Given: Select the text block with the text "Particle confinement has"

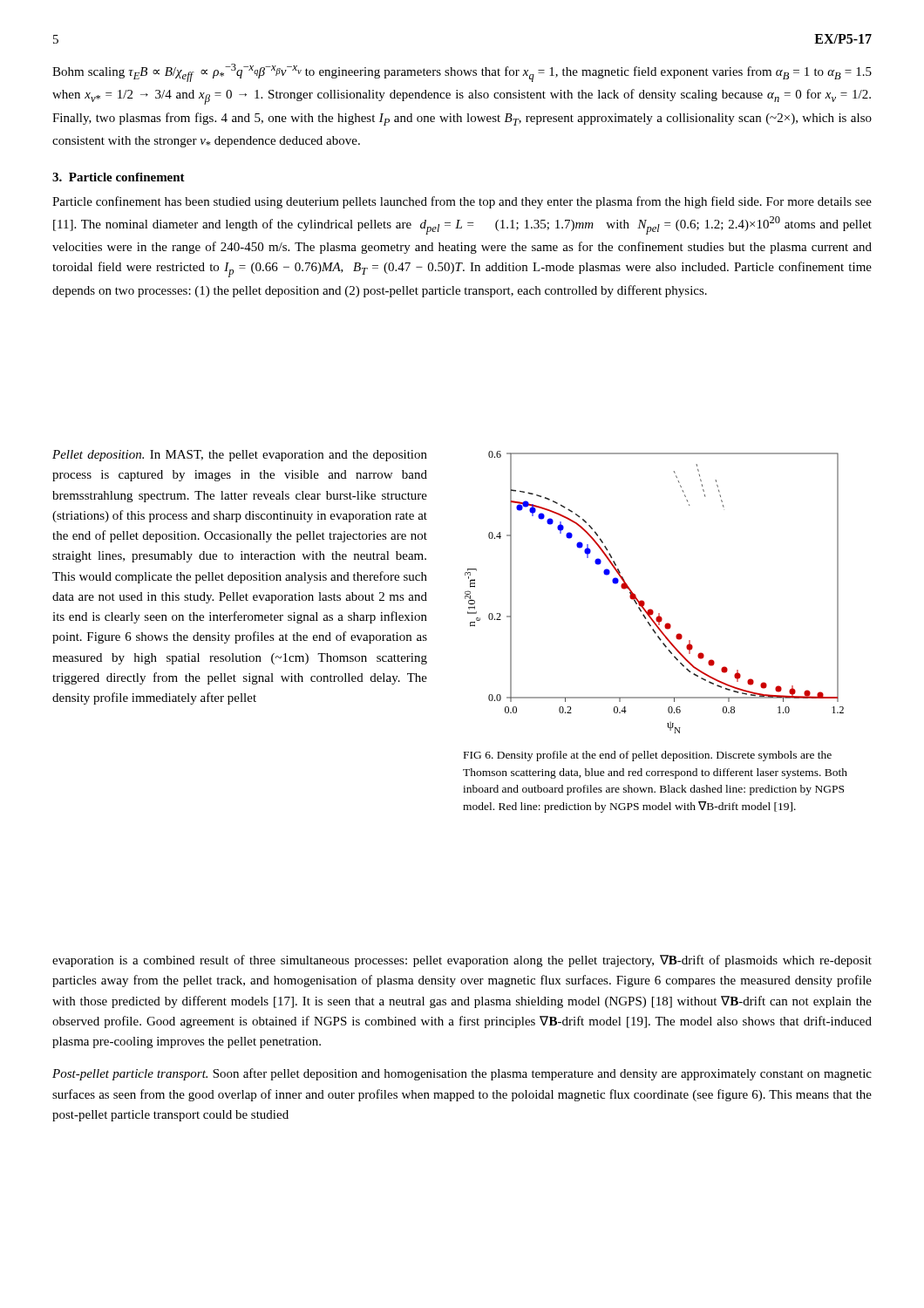Looking at the screenshot, I should 462,246.
